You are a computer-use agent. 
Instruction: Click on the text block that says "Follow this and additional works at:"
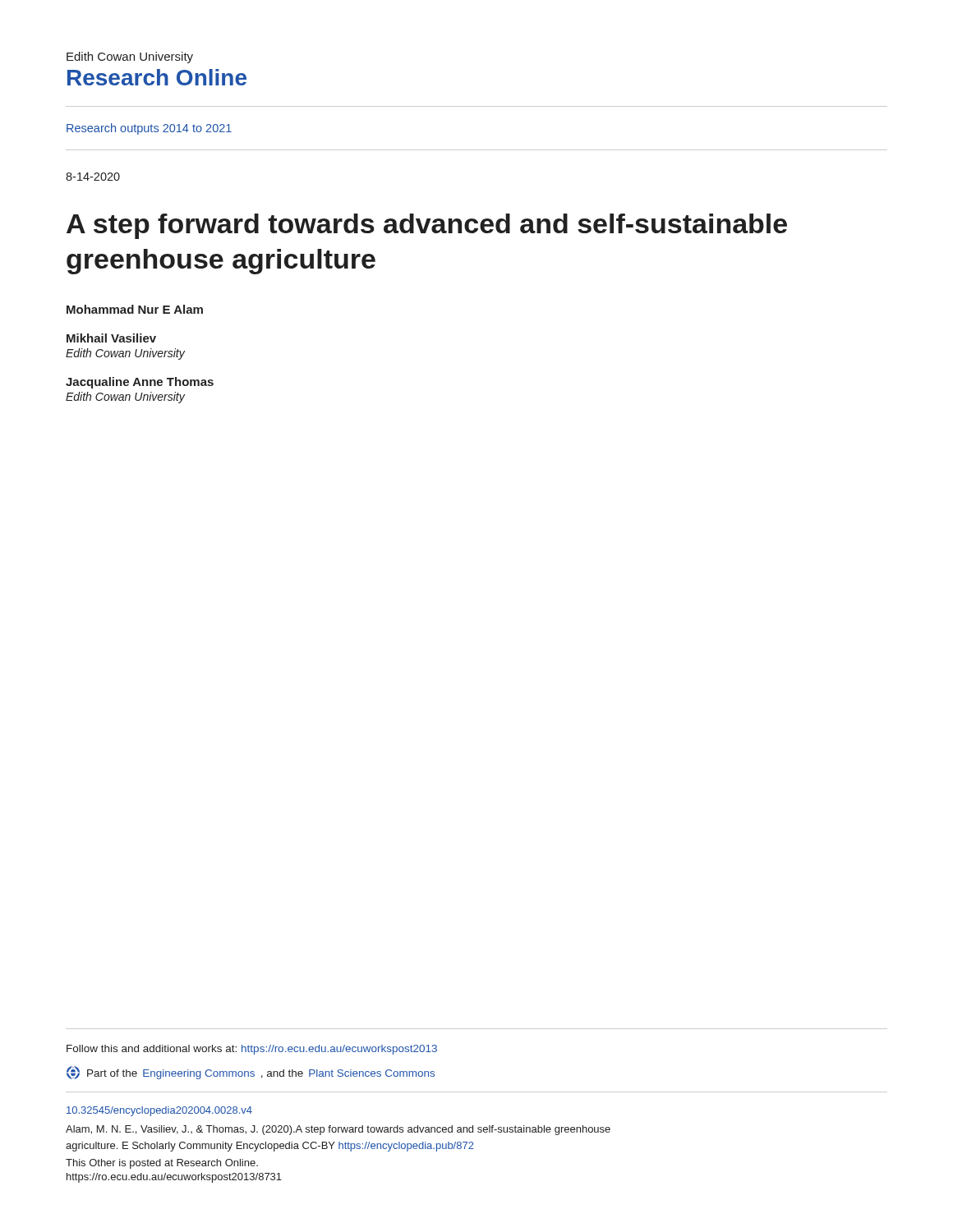tap(252, 1048)
